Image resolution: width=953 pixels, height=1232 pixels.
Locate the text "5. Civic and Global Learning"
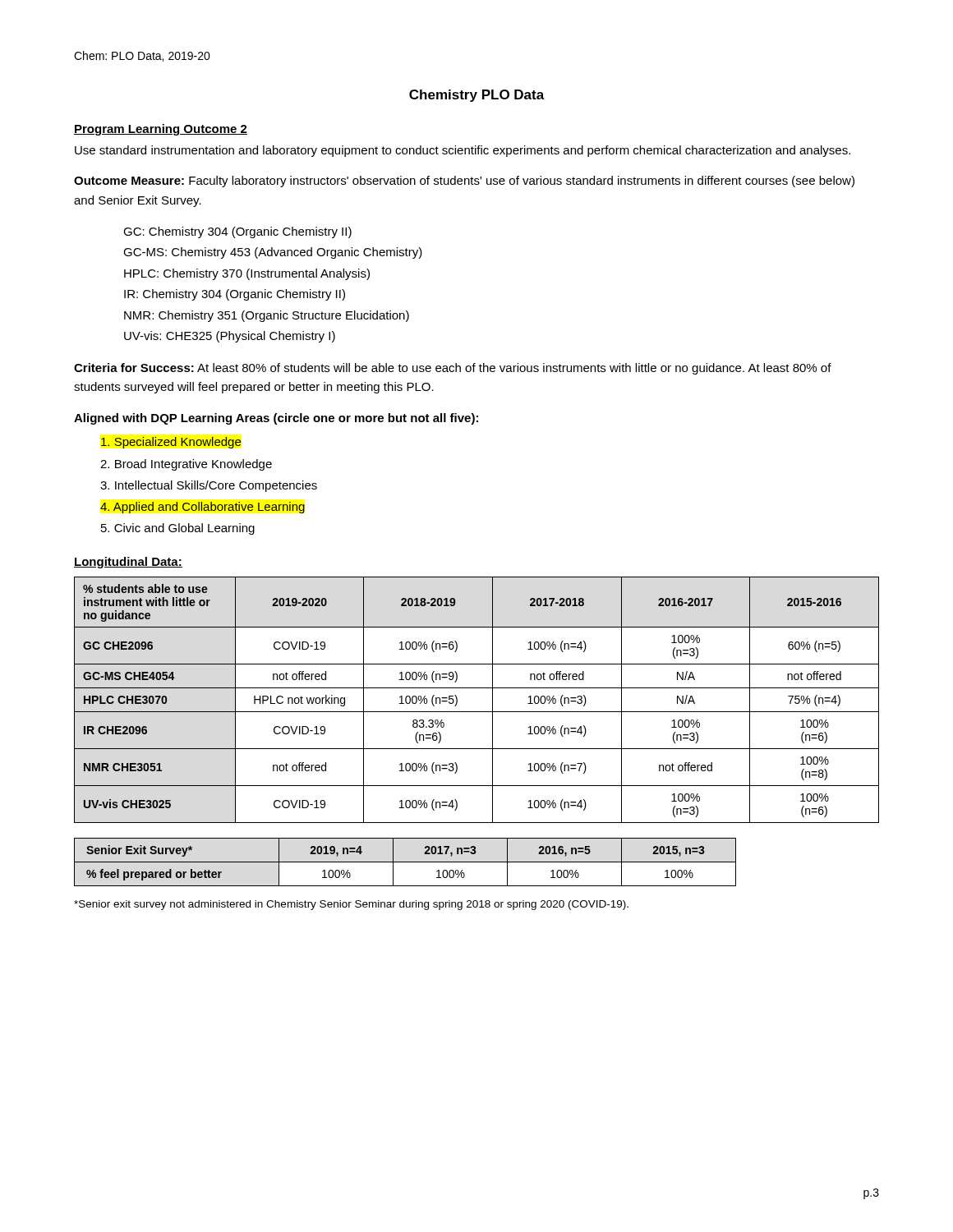coord(178,528)
